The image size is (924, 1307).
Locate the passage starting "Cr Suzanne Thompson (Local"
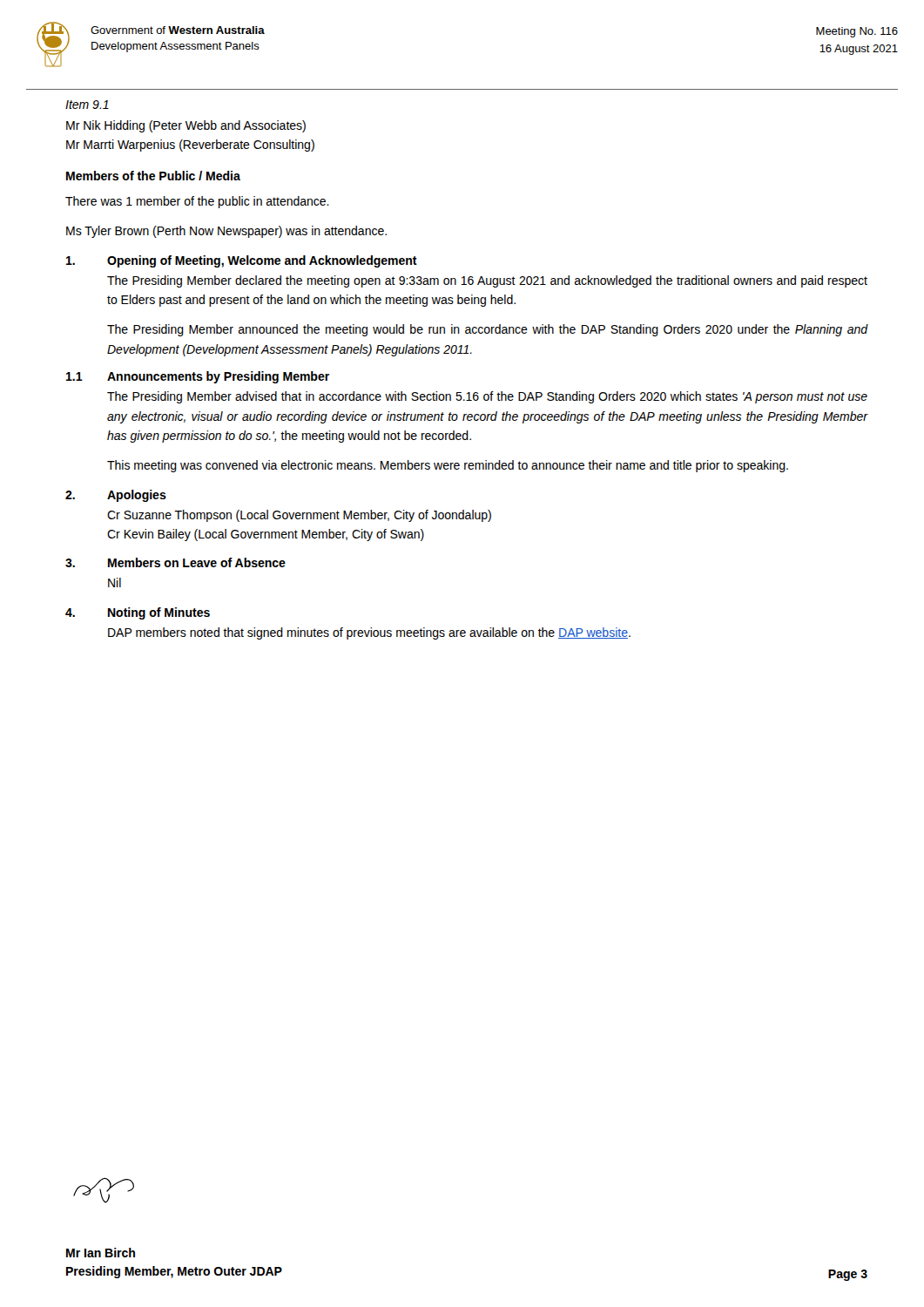[299, 524]
